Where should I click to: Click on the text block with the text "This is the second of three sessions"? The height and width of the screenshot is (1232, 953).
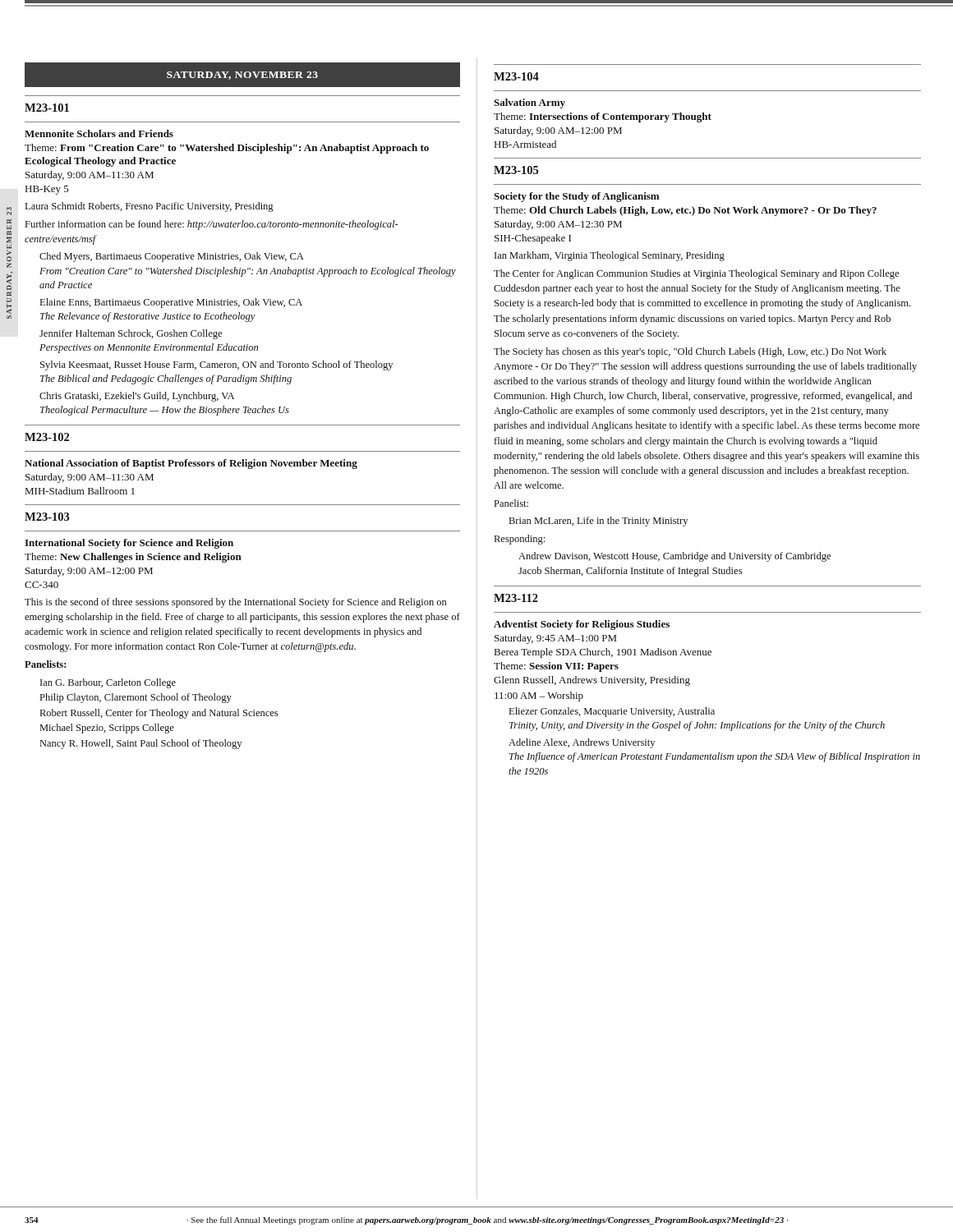pyautogui.click(x=242, y=624)
